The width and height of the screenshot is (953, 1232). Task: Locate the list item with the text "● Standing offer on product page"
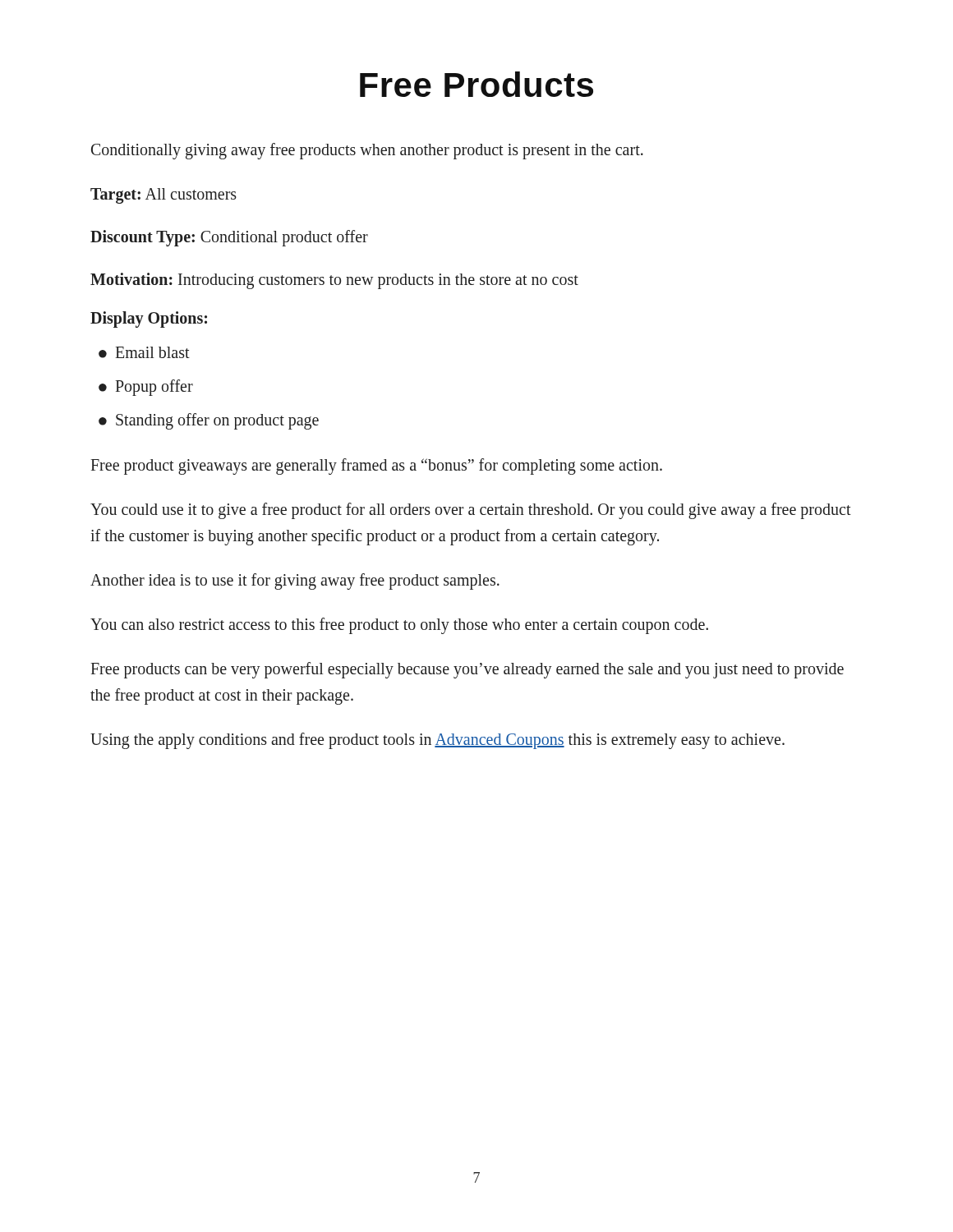tap(209, 421)
